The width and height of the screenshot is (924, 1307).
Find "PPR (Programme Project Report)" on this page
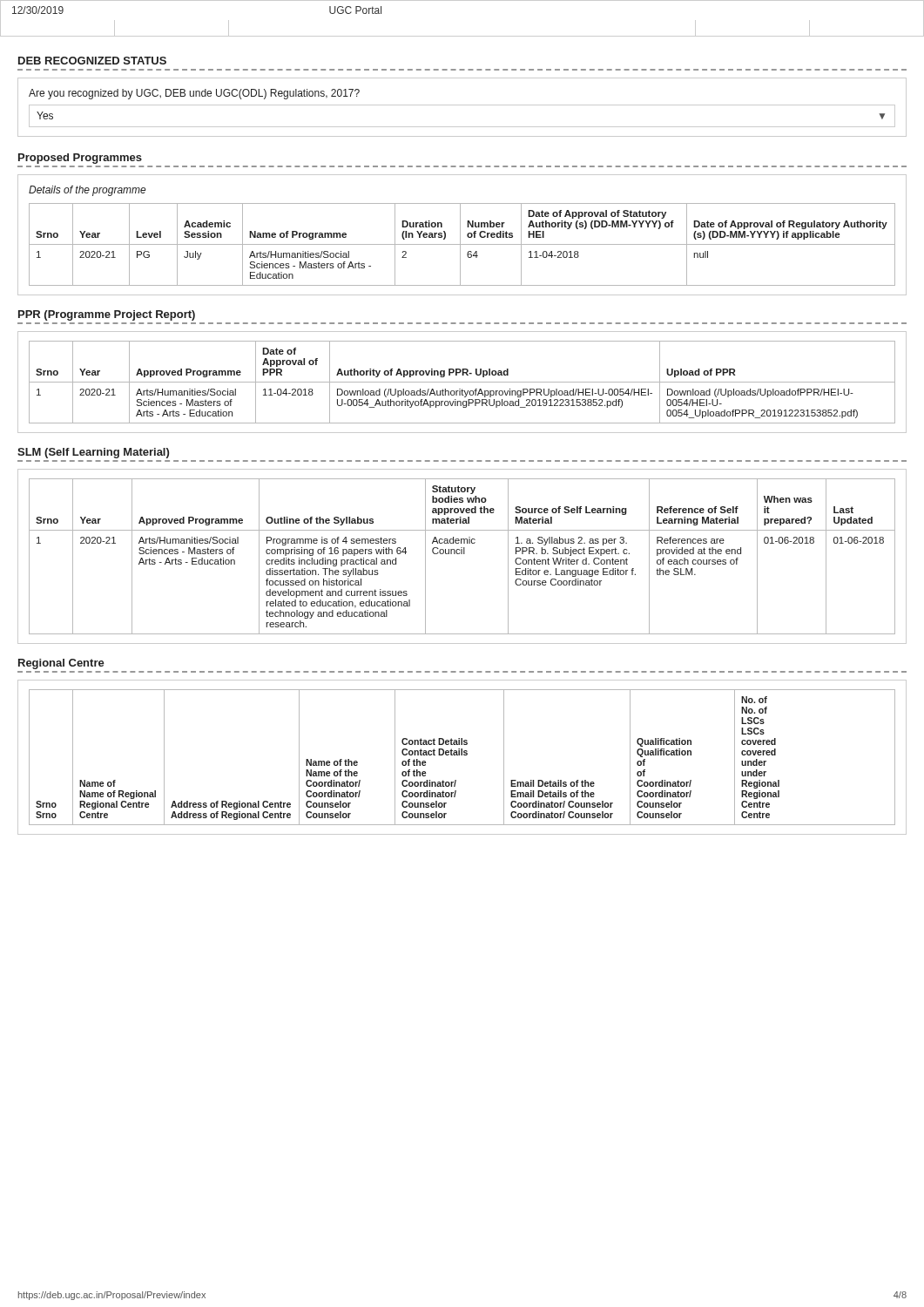106,314
